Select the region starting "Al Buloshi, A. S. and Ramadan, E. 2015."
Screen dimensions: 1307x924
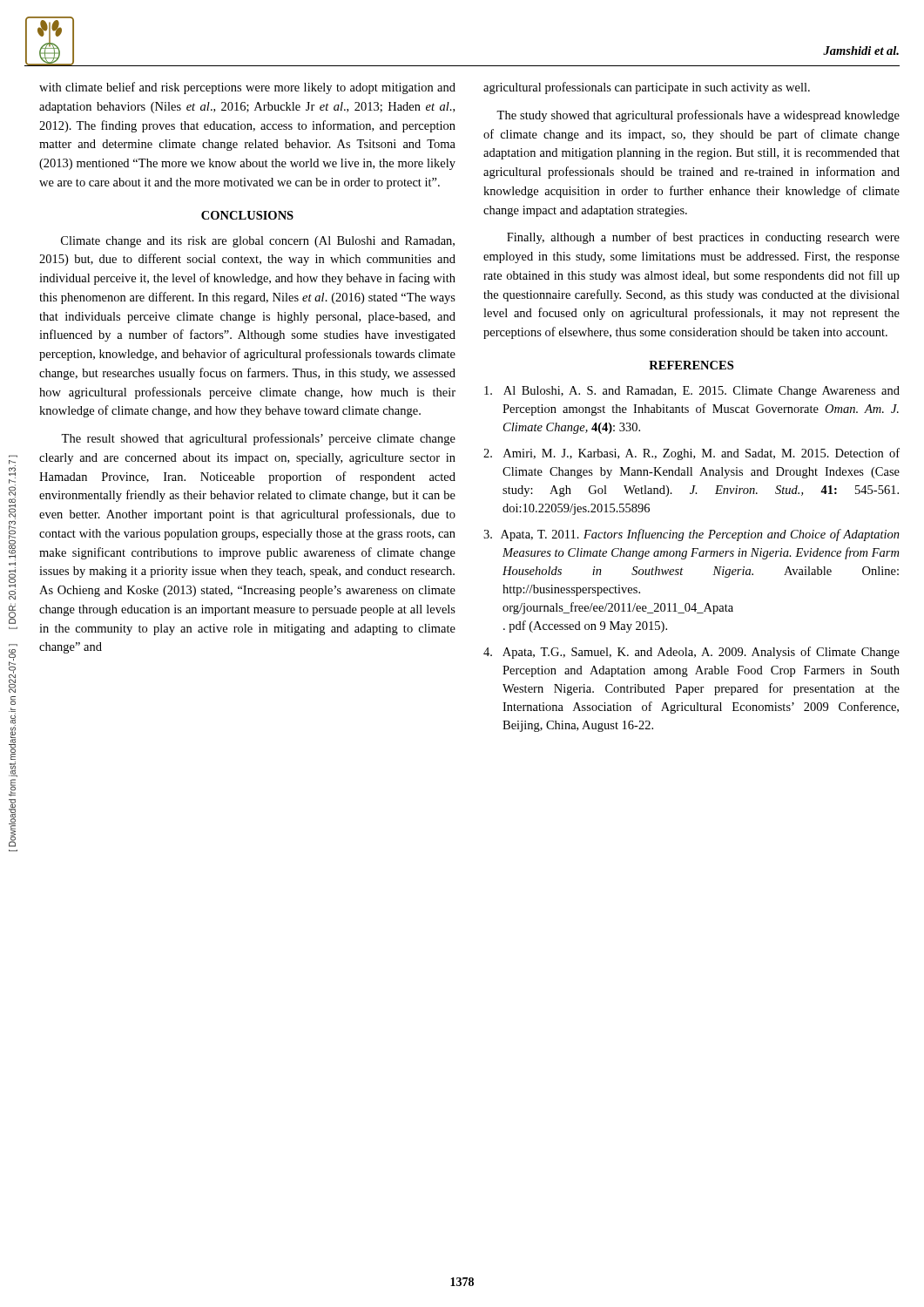[x=691, y=409]
